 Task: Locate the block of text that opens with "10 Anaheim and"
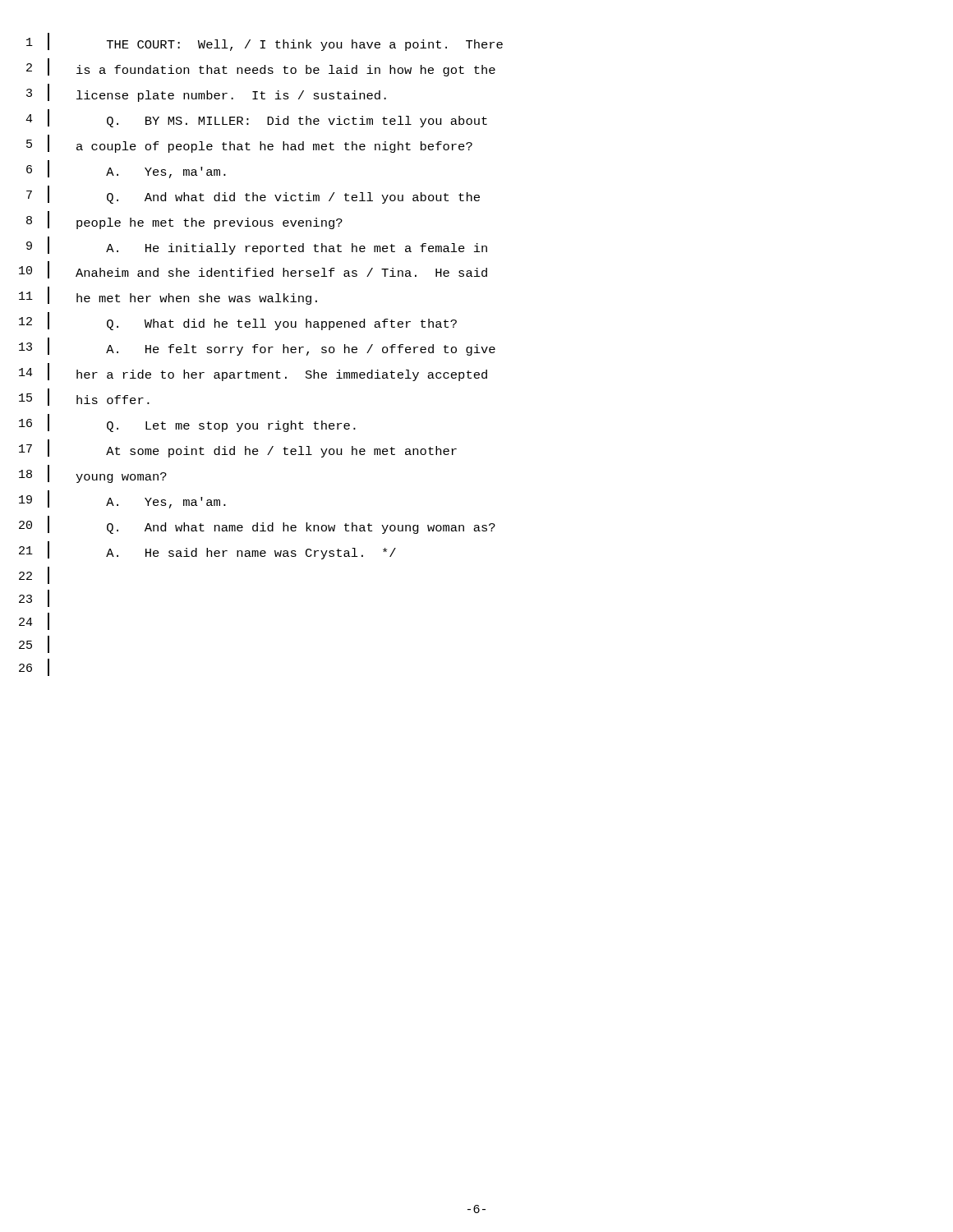click(x=476, y=274)
